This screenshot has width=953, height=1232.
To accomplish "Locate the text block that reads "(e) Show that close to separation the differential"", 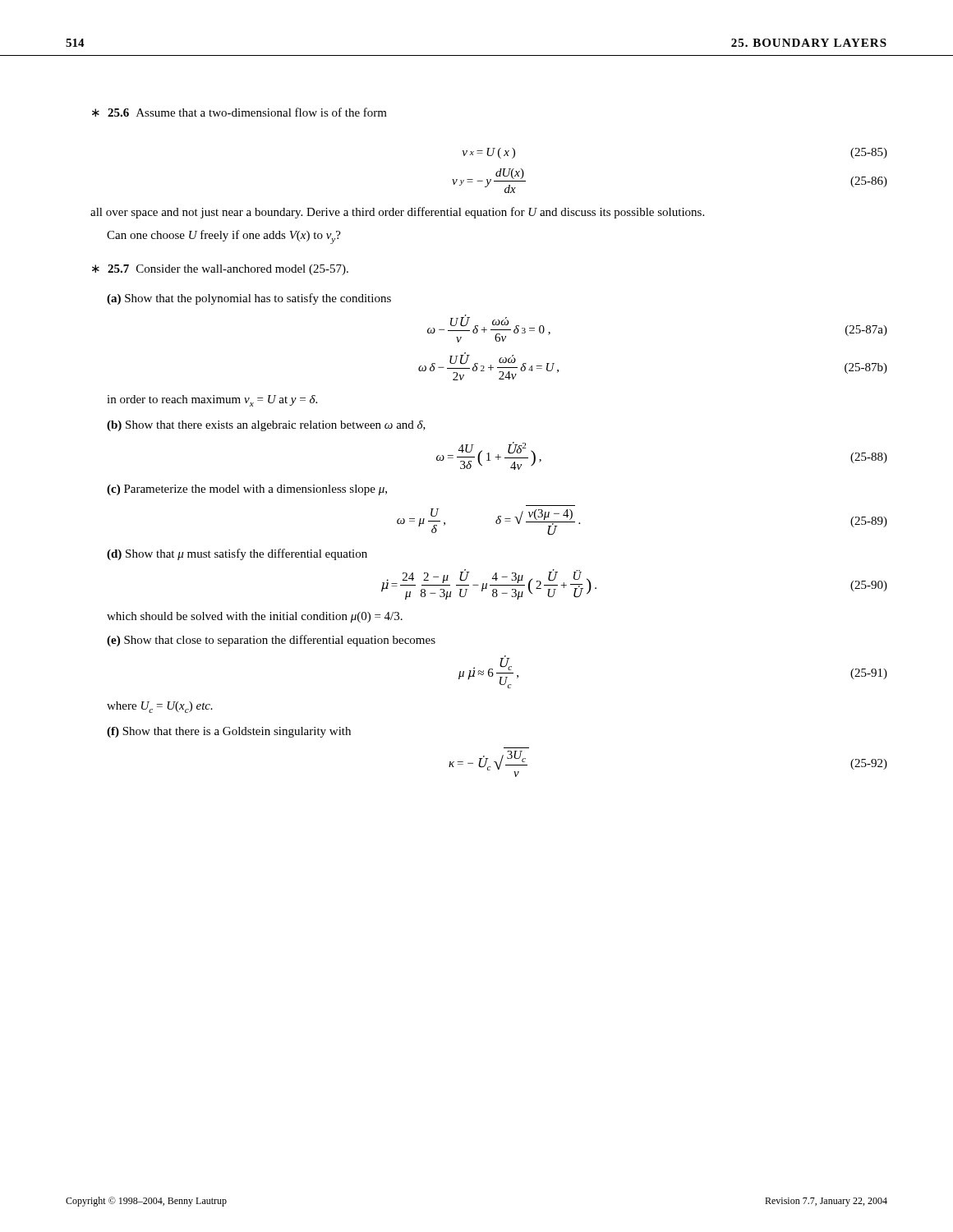I will pyautogui.click(x=271, y=640).
